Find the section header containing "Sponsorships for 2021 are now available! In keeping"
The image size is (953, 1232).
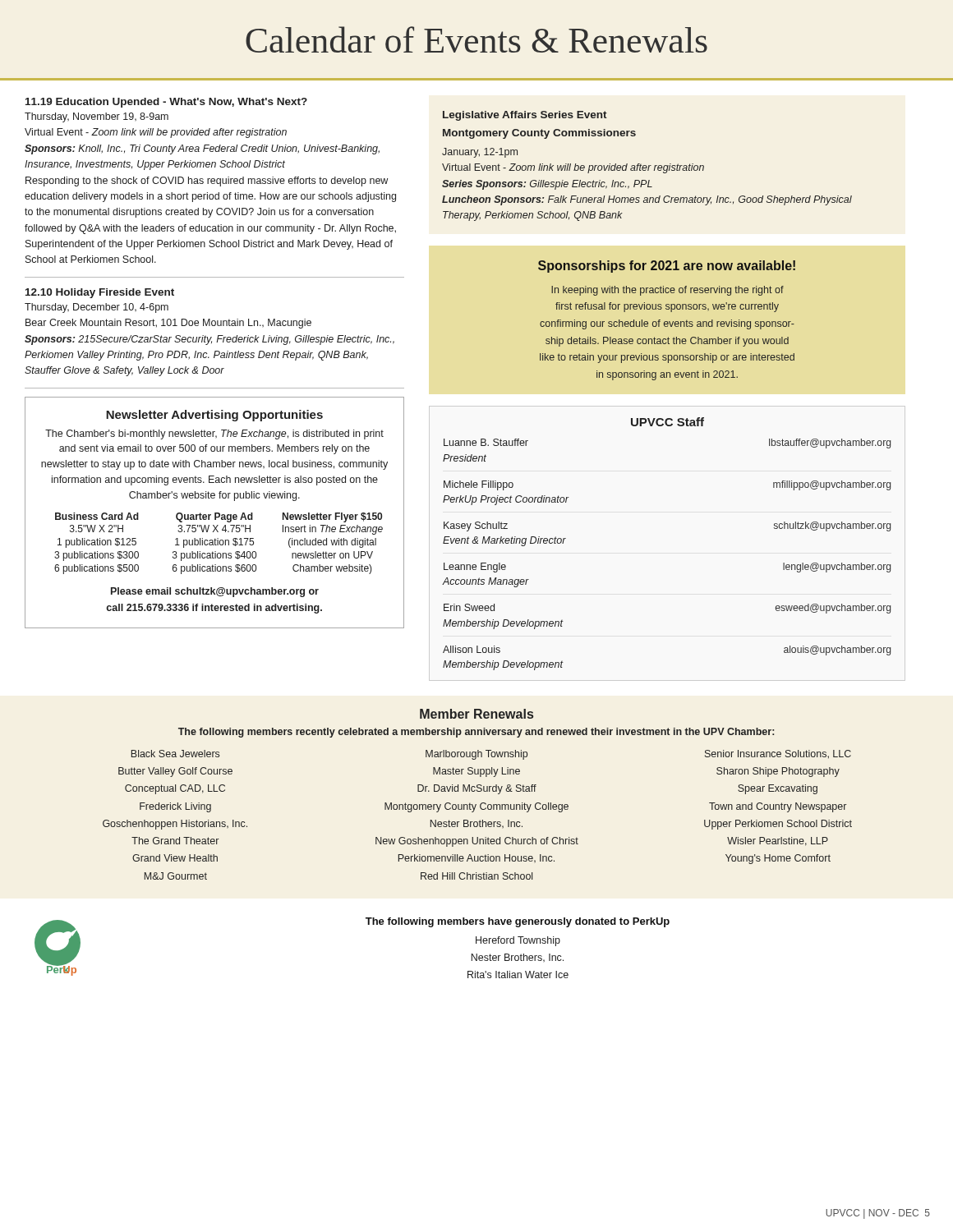pyautogui.click(x=667, y=321)
